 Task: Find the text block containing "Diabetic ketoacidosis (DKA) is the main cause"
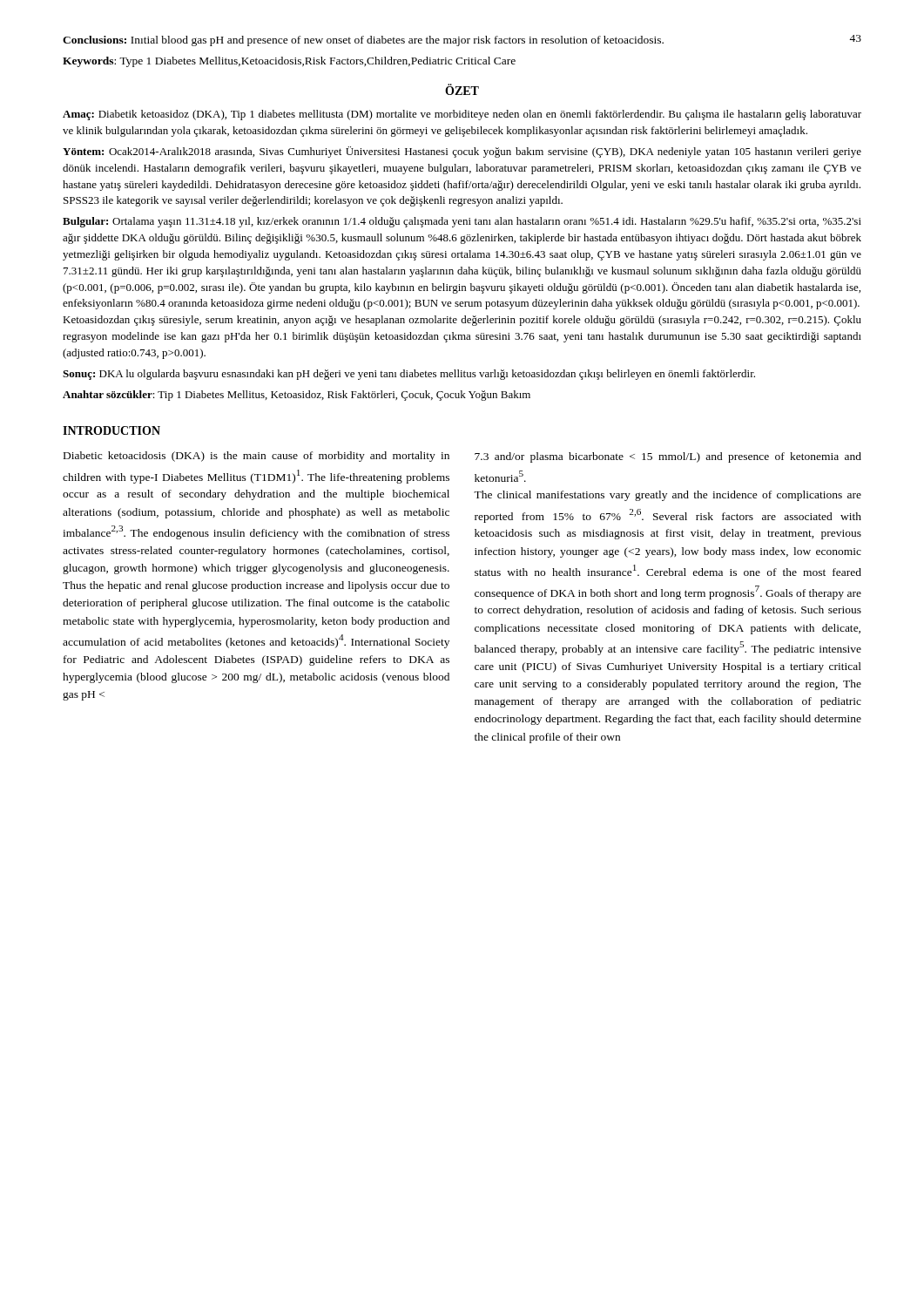[x=256, y=575]
